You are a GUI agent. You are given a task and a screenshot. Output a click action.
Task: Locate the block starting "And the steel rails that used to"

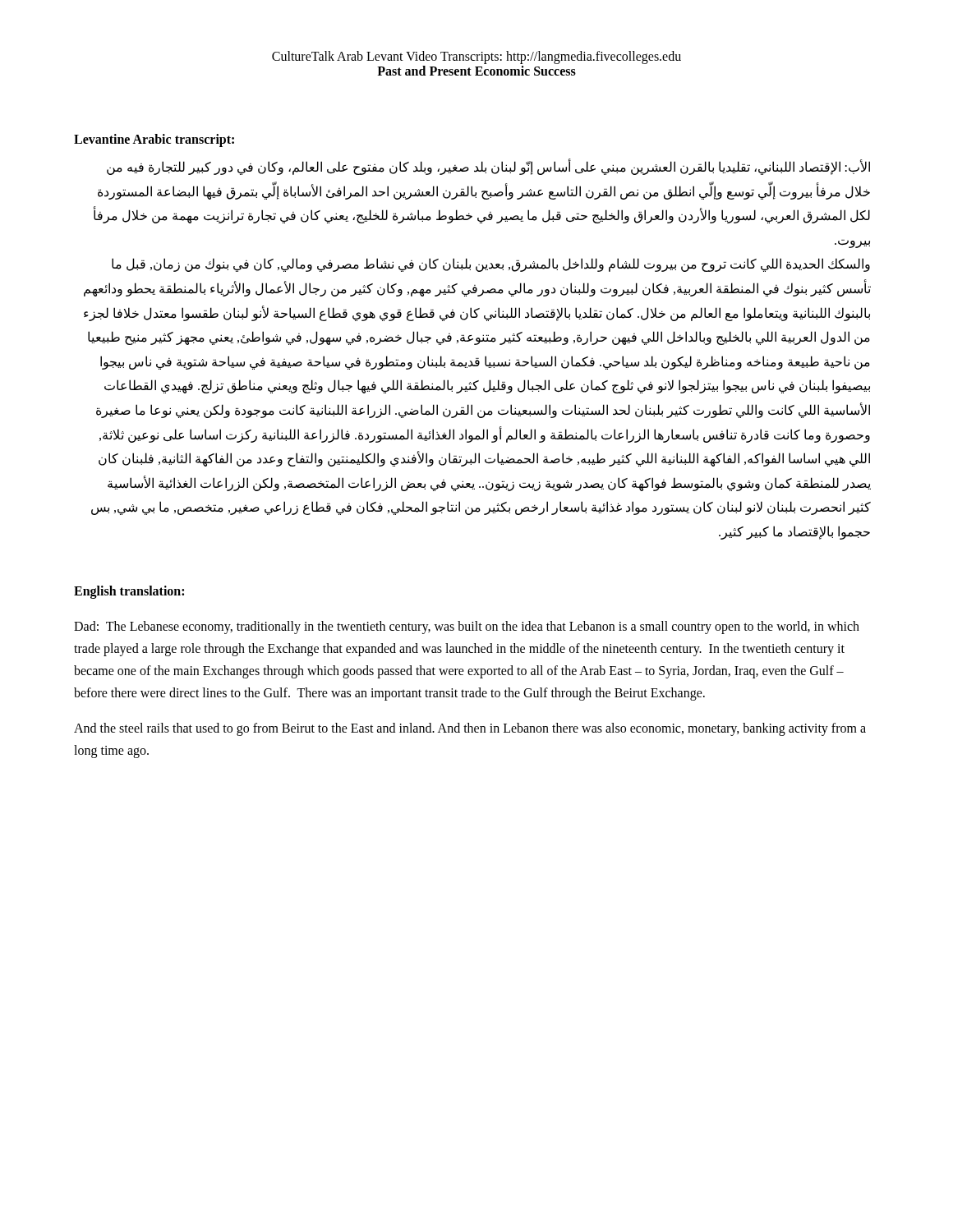pyautogui.click(x=470, y=740)
